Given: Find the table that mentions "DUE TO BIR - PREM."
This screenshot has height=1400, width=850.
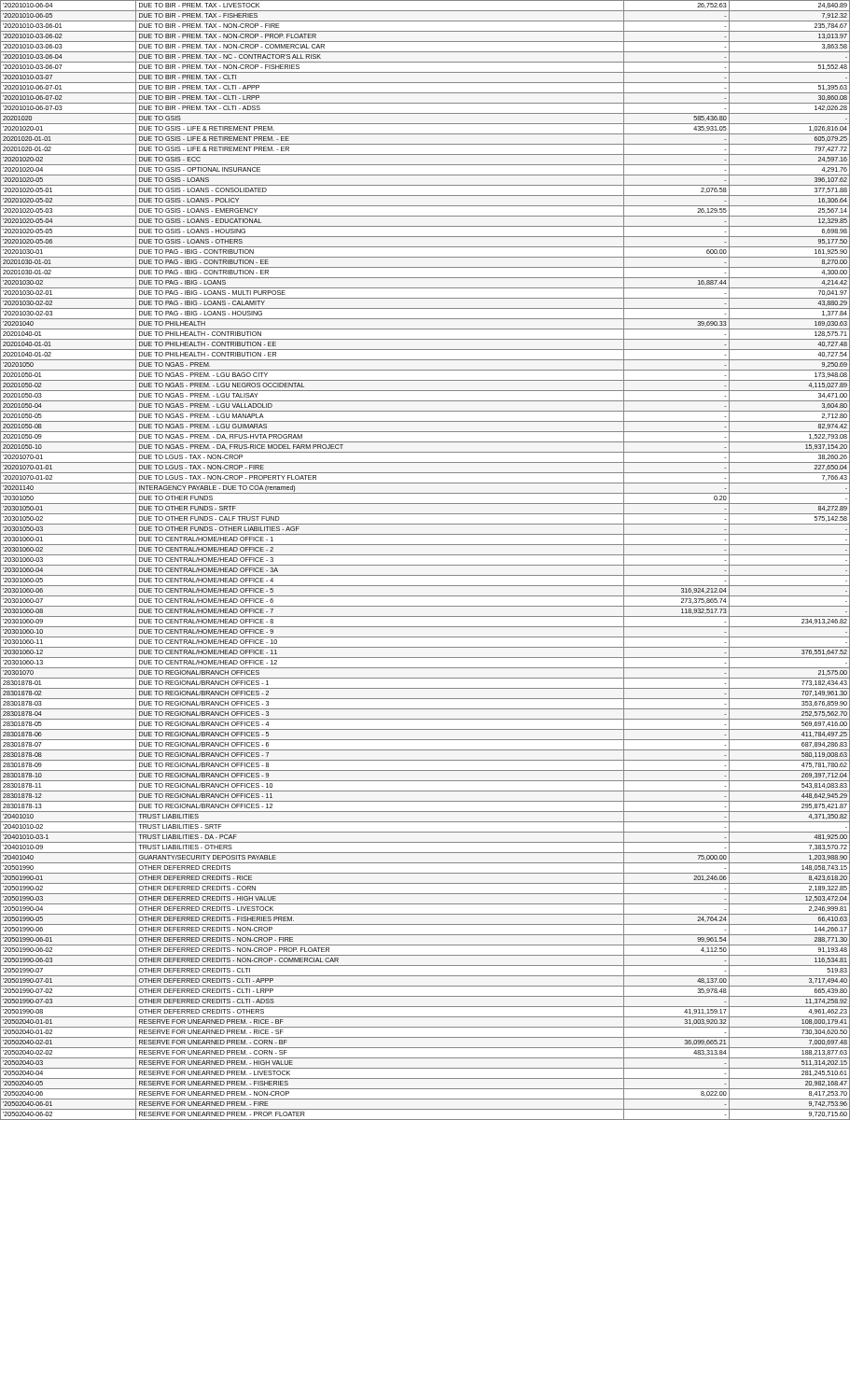Looking at the screenshot, I should coord(425,560).
